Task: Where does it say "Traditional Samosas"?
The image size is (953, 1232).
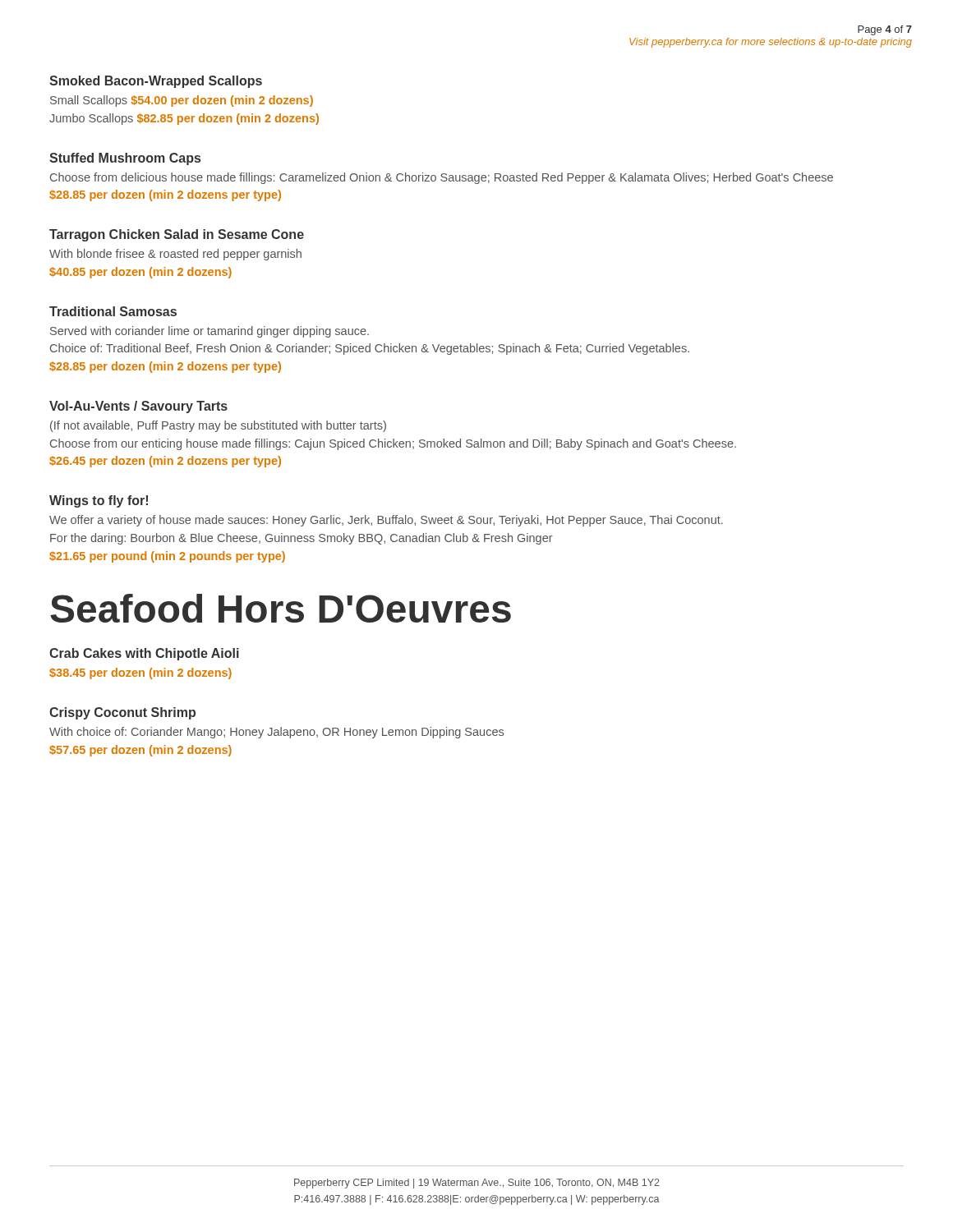Action: (x=113, y=311)
